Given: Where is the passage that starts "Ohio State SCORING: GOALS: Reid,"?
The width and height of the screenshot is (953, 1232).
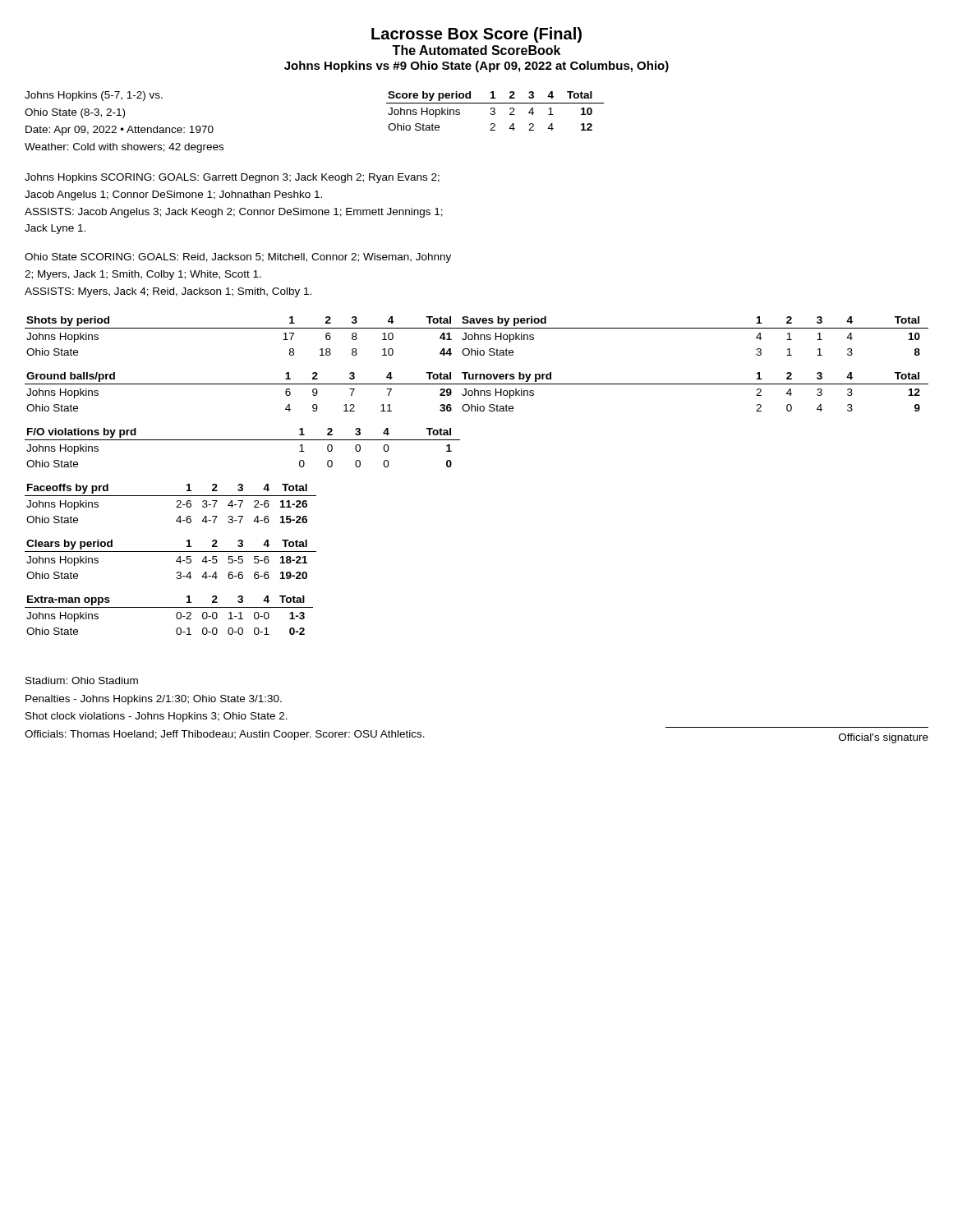Looking at the screenshot, I should (238, 274).
